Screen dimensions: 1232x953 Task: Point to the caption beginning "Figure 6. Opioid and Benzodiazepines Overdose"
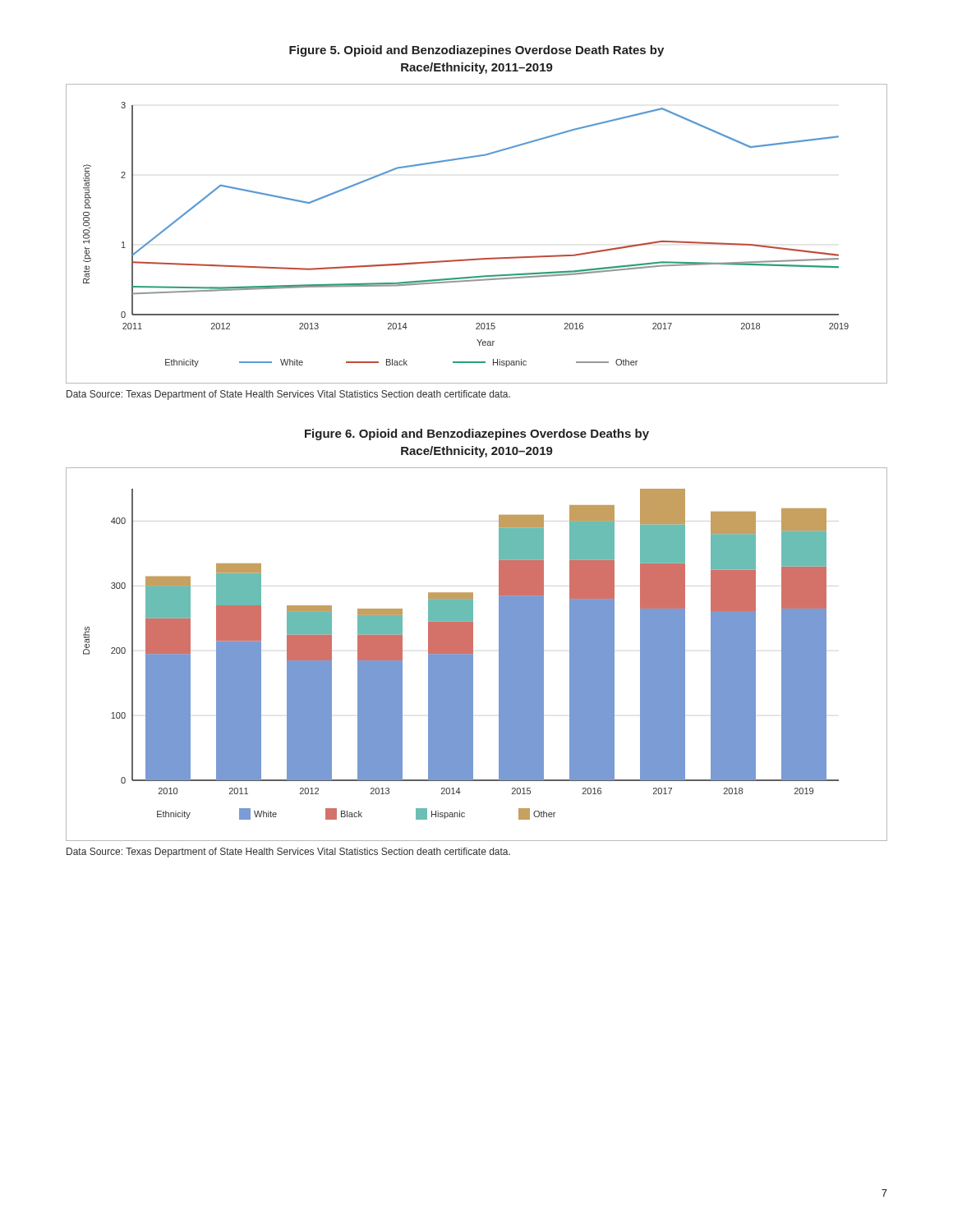(x=476, y=442)
